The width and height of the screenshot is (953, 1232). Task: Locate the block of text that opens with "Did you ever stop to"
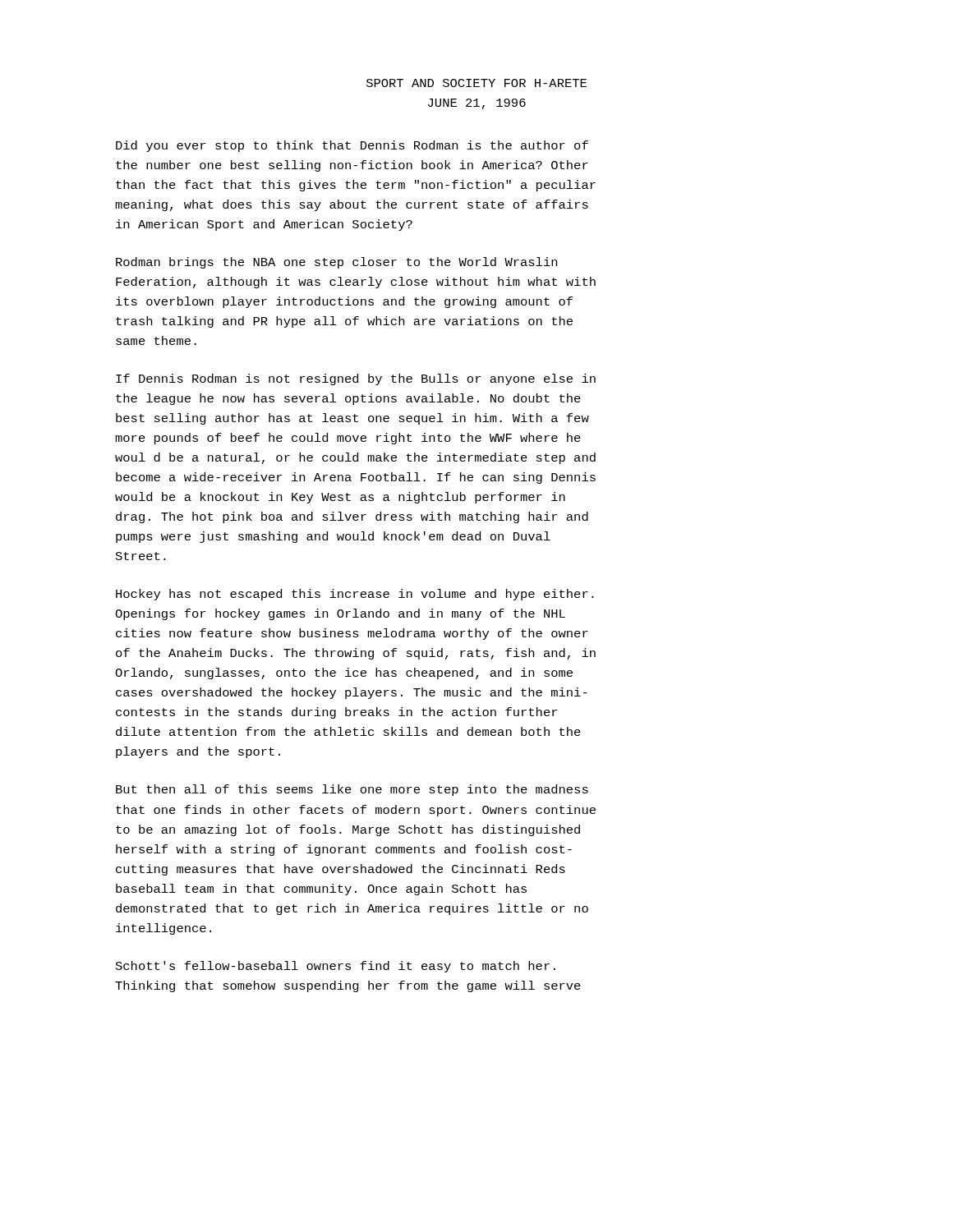[356, 186]
